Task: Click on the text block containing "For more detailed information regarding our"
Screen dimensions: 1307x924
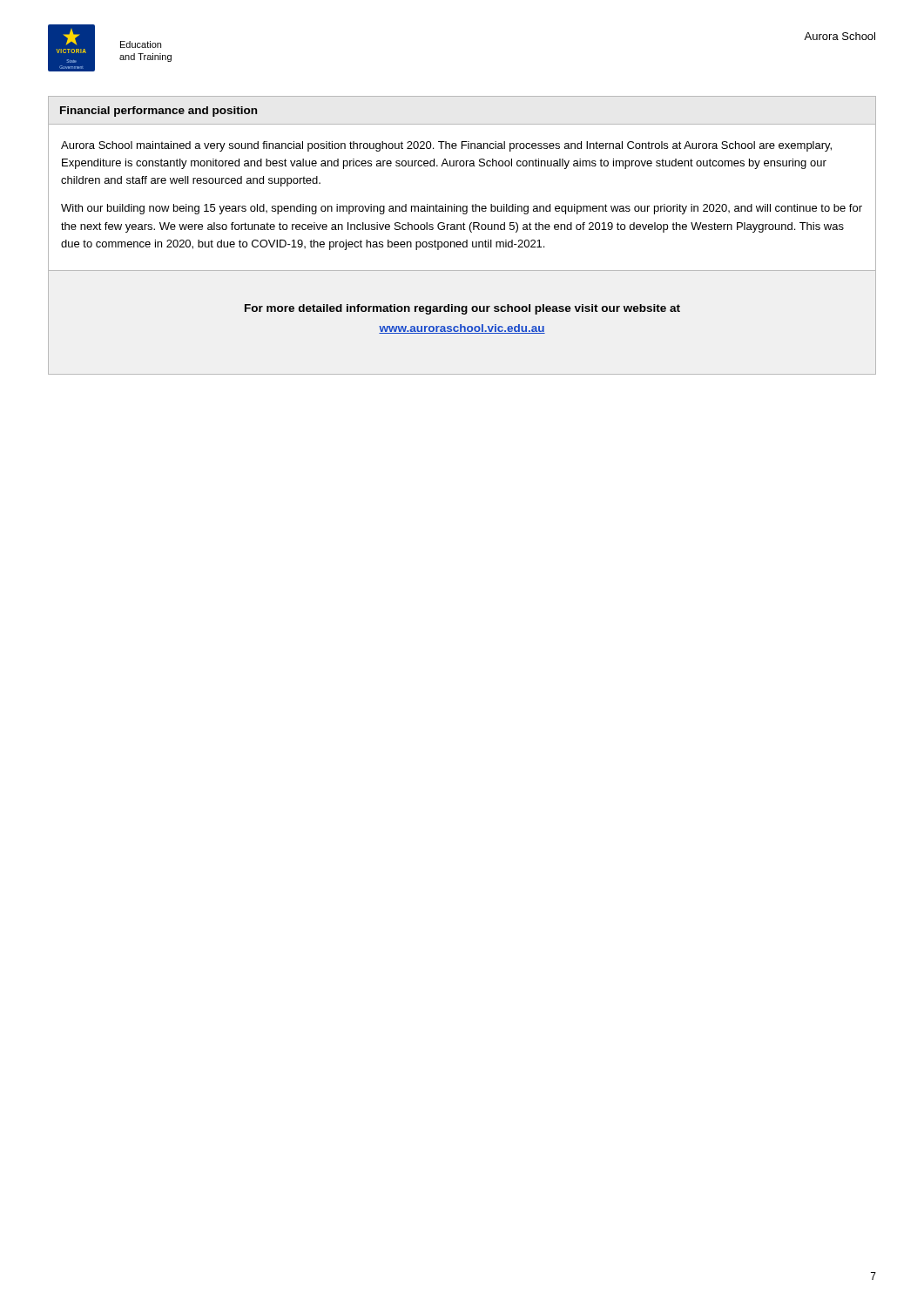Action: [462, 319]
